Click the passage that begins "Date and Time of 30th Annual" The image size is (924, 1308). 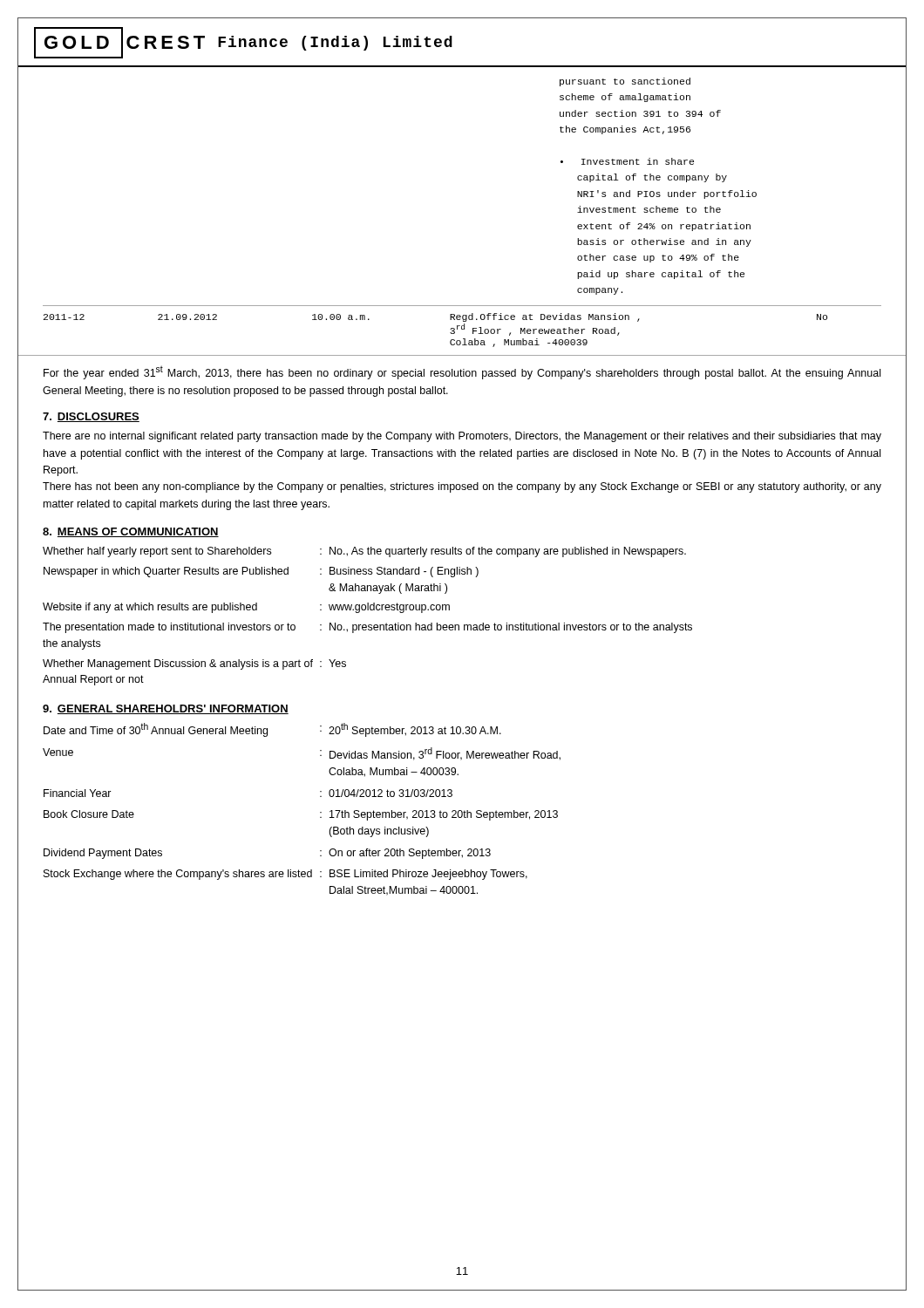(462, 730)
